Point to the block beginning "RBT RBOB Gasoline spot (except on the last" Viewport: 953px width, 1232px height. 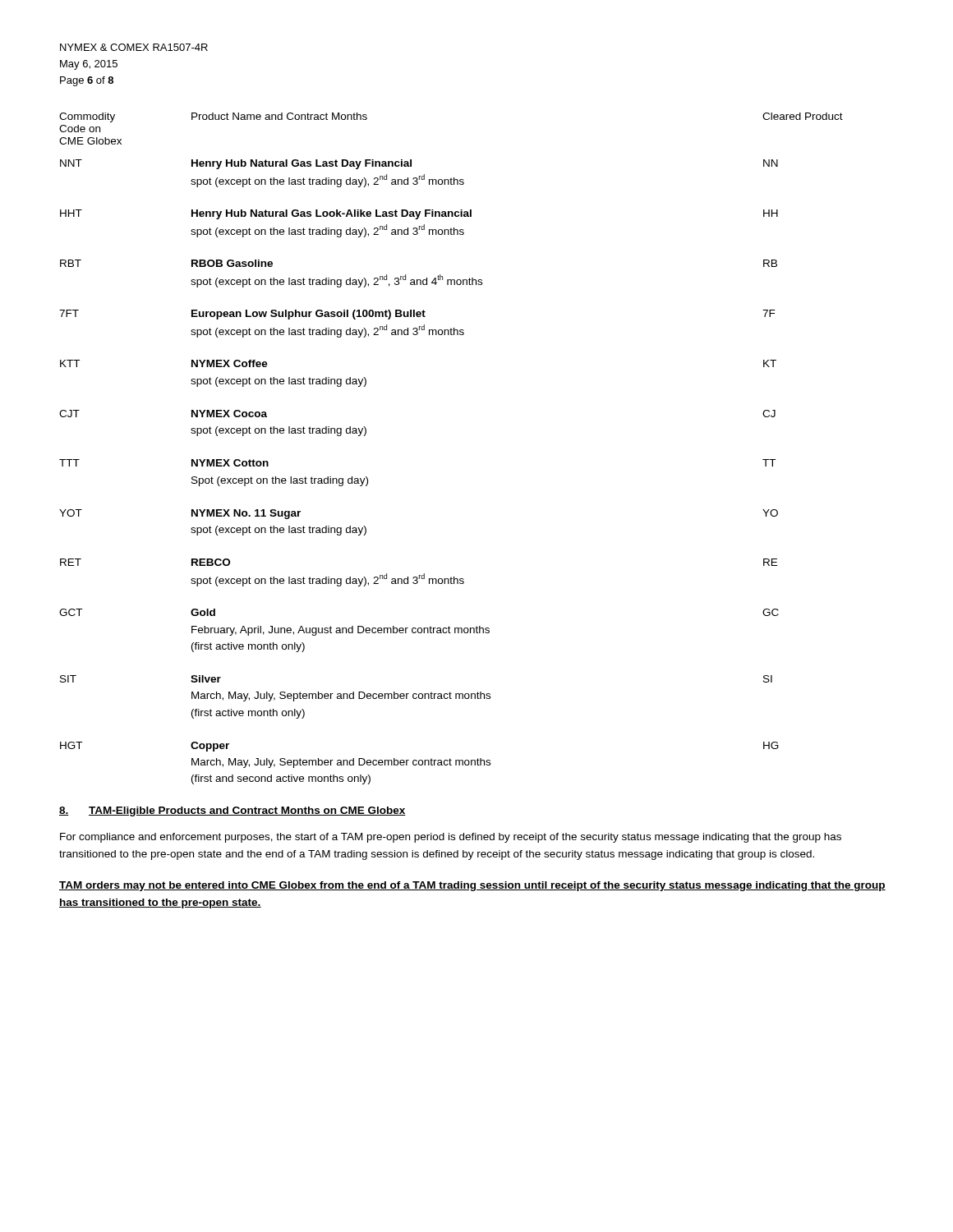pyautogui.click(x=476, y=273)
